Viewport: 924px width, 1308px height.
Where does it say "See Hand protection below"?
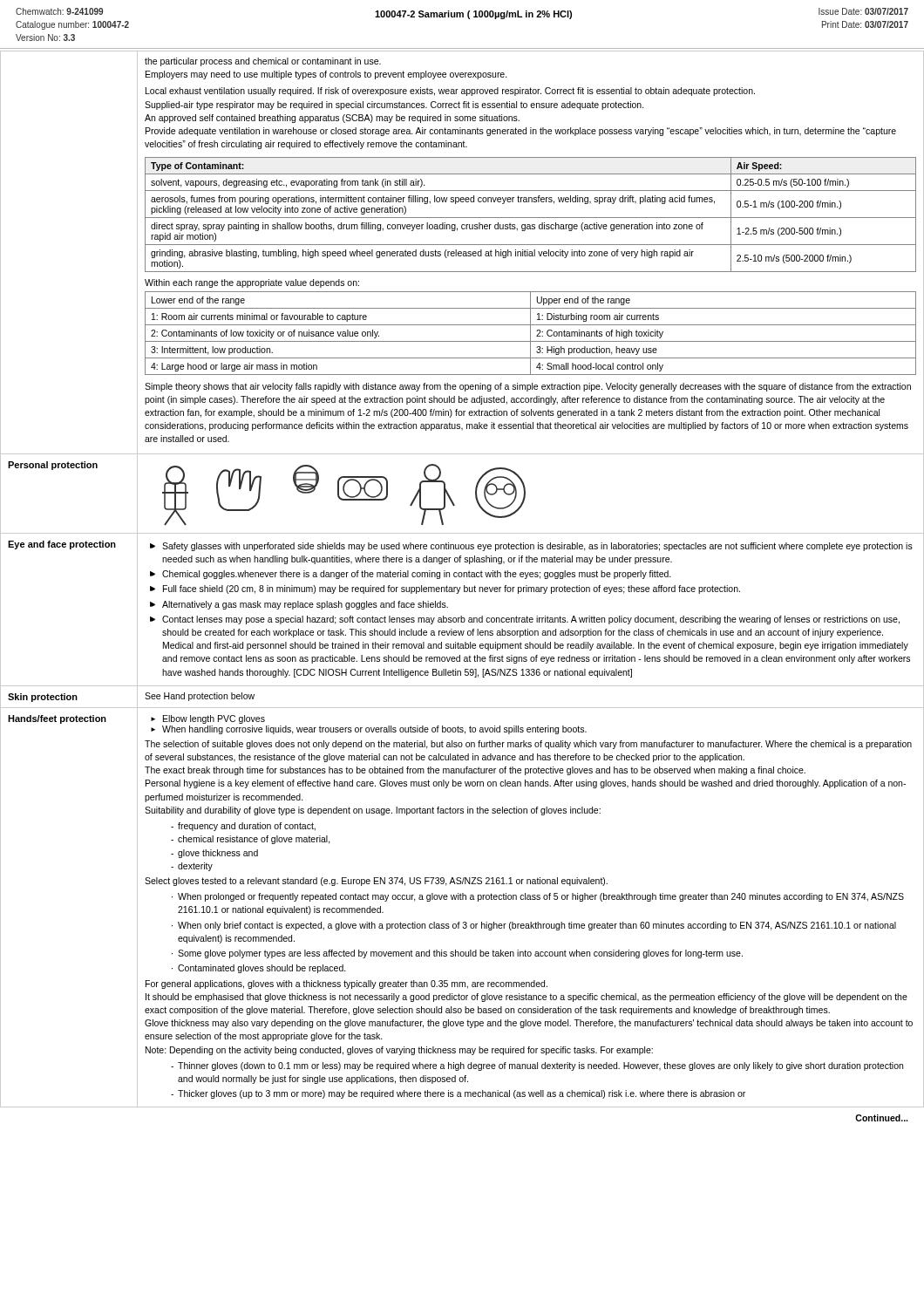click(x=200, y=696)
